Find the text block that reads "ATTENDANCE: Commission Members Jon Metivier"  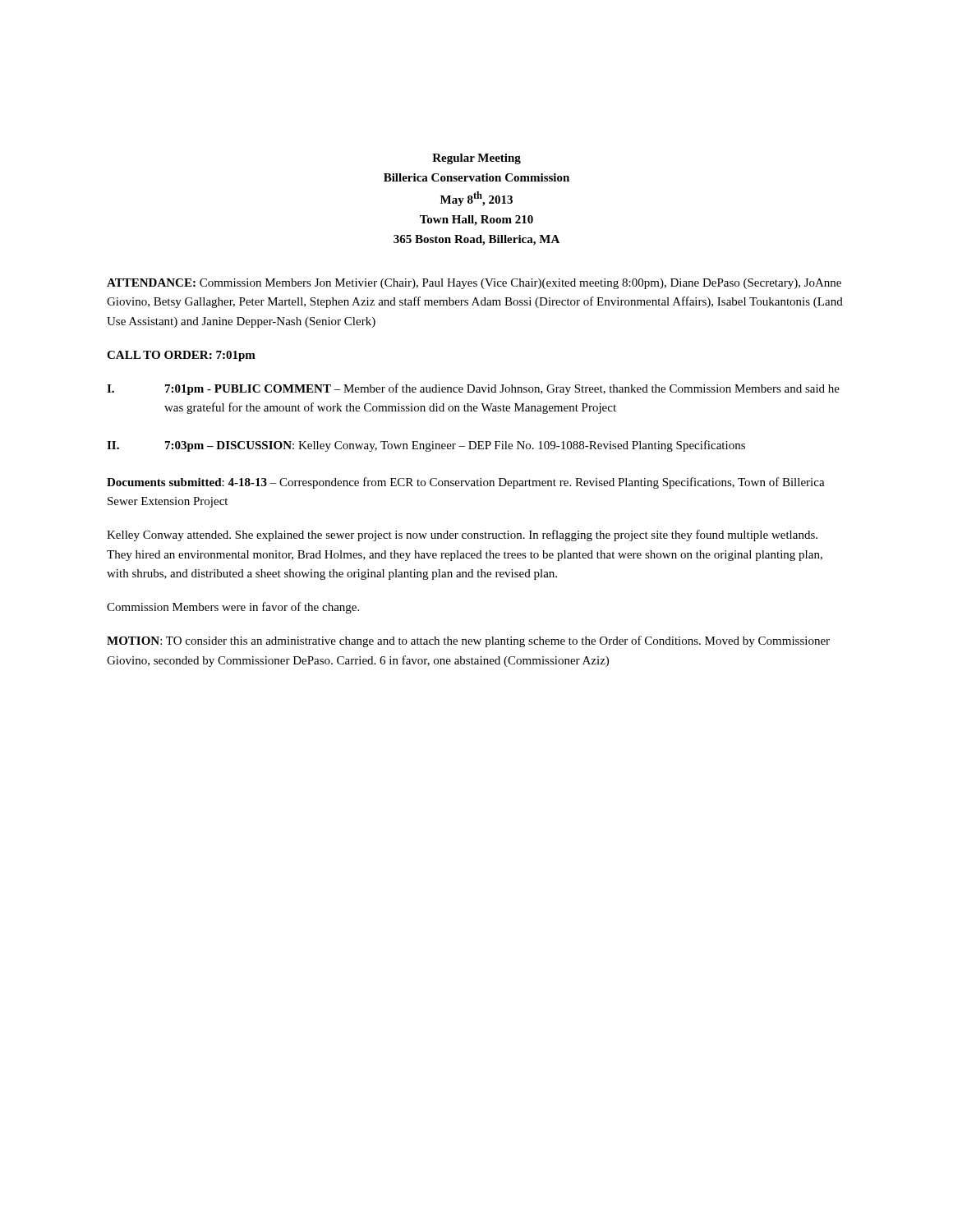click(475, 302)
